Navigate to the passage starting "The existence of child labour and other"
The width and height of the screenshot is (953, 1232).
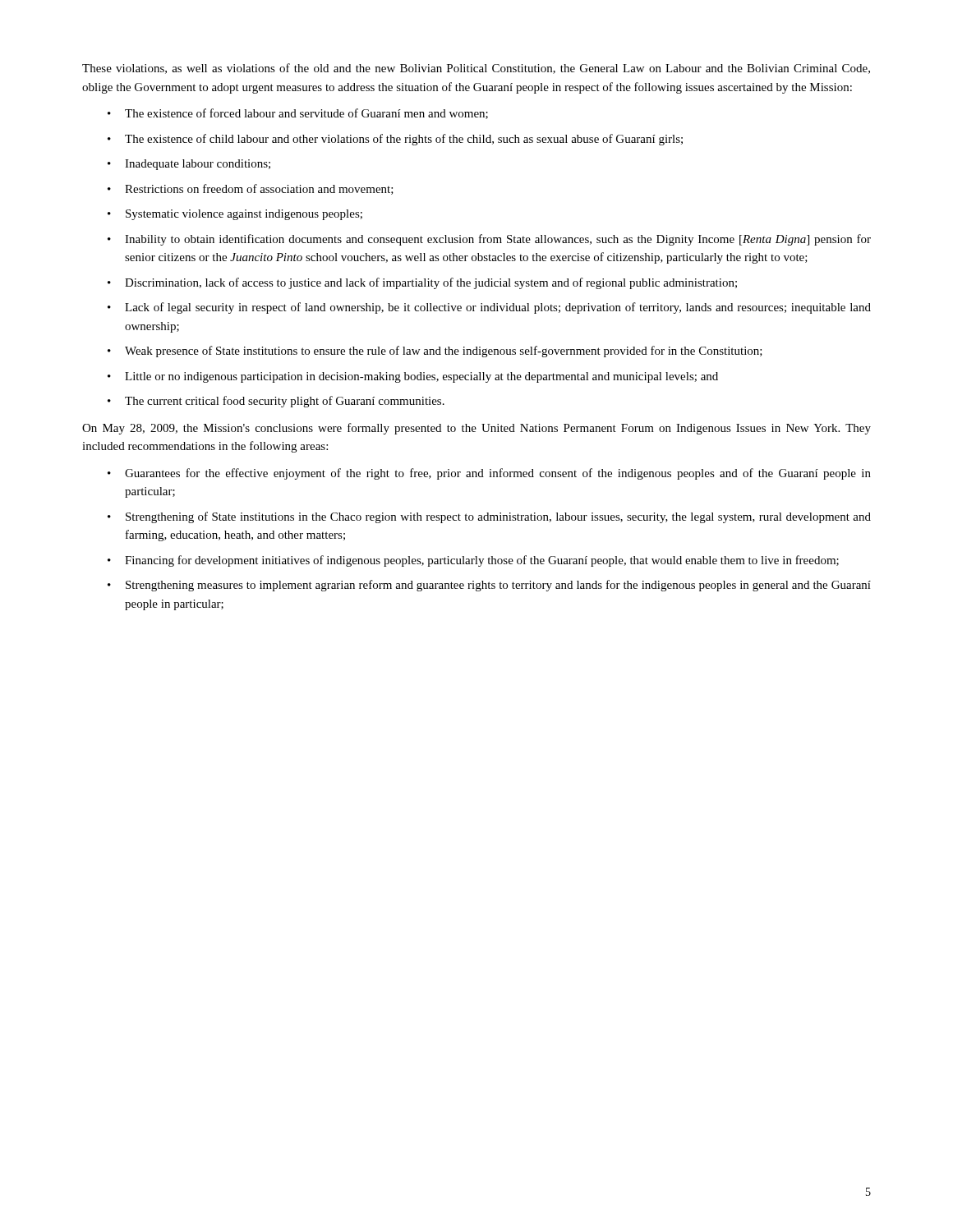[404, 138]
